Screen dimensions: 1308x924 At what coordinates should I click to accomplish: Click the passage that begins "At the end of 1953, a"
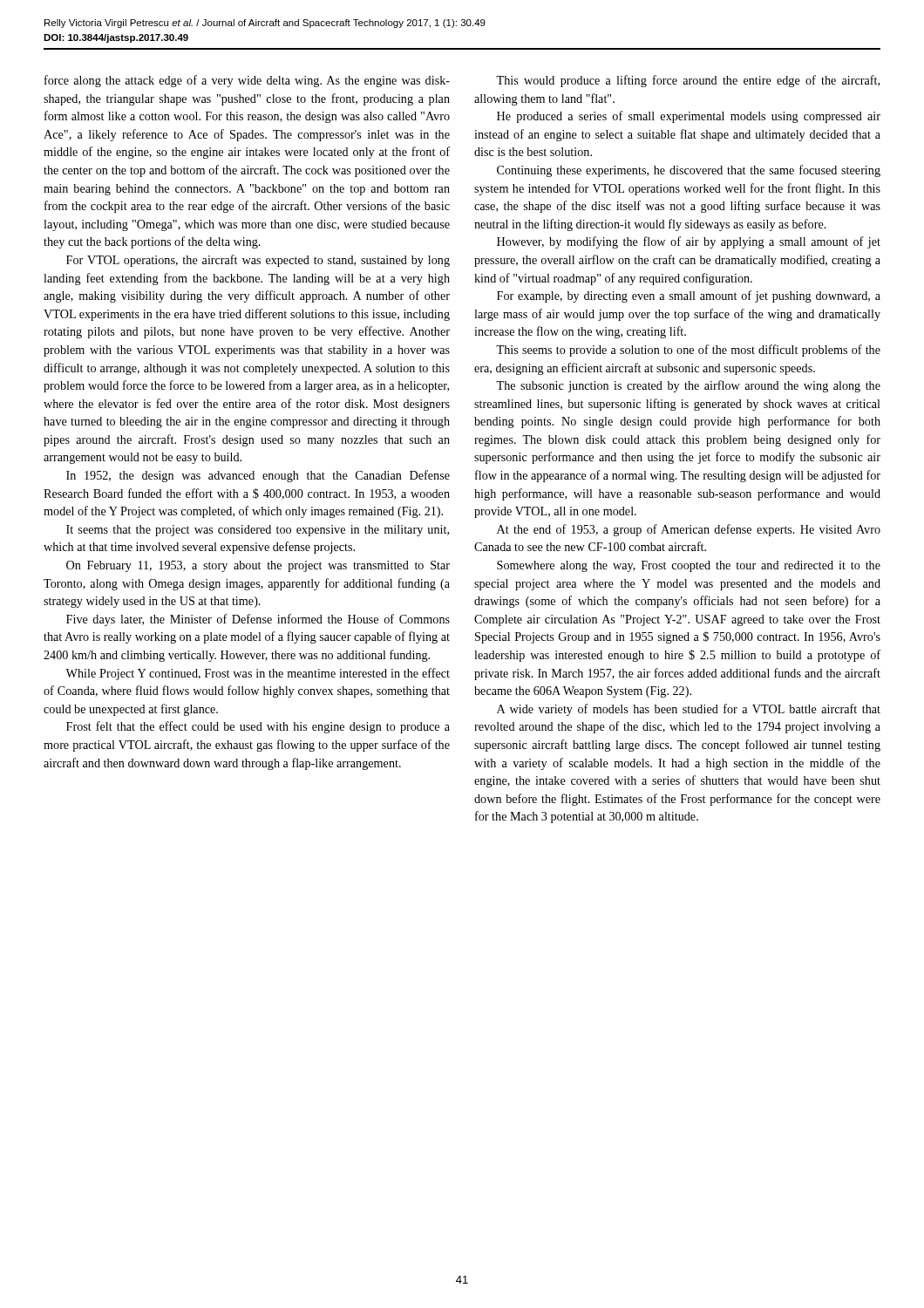tap(677, 538)
